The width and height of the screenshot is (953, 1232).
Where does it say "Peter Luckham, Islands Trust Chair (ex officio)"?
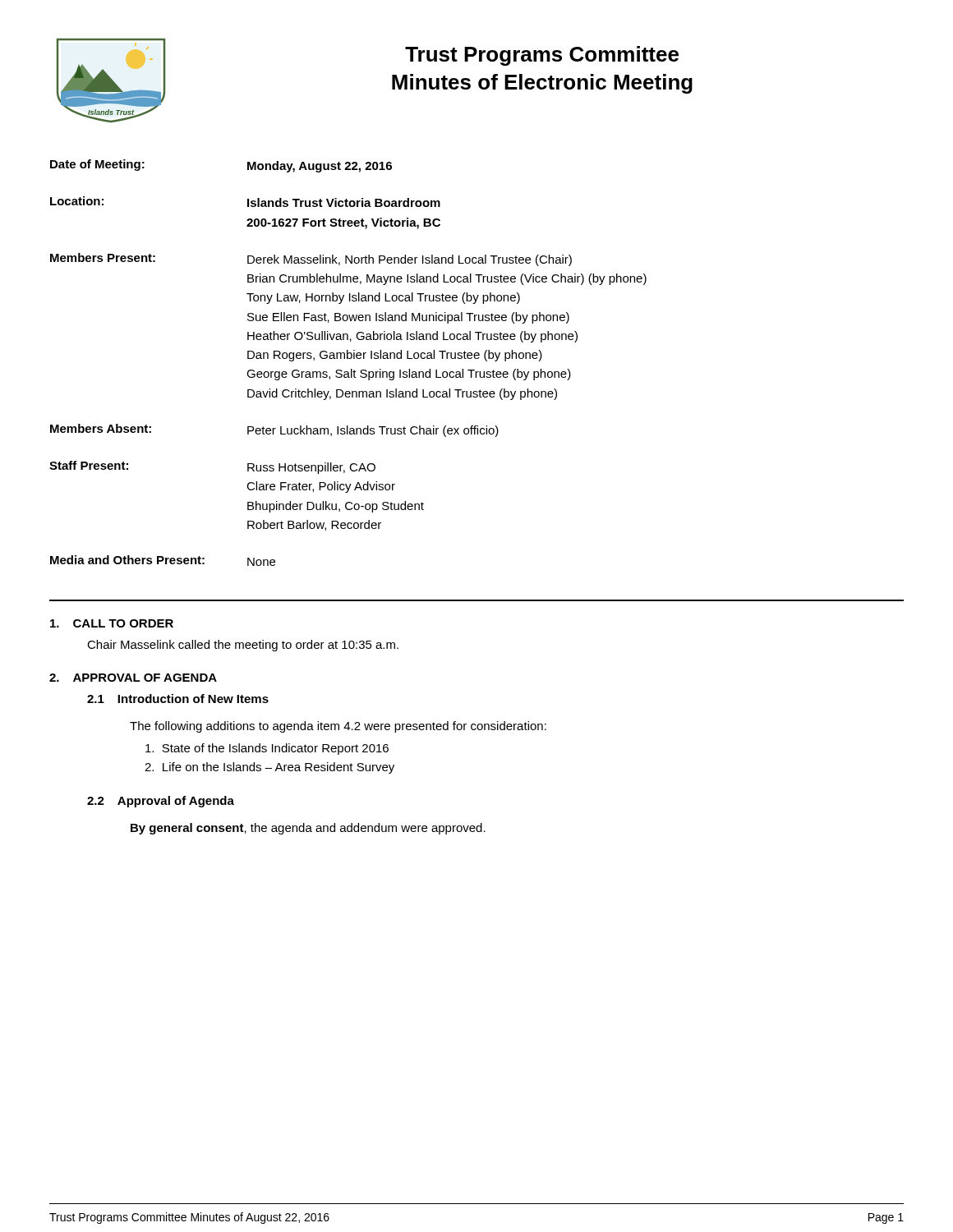(373, 430)
